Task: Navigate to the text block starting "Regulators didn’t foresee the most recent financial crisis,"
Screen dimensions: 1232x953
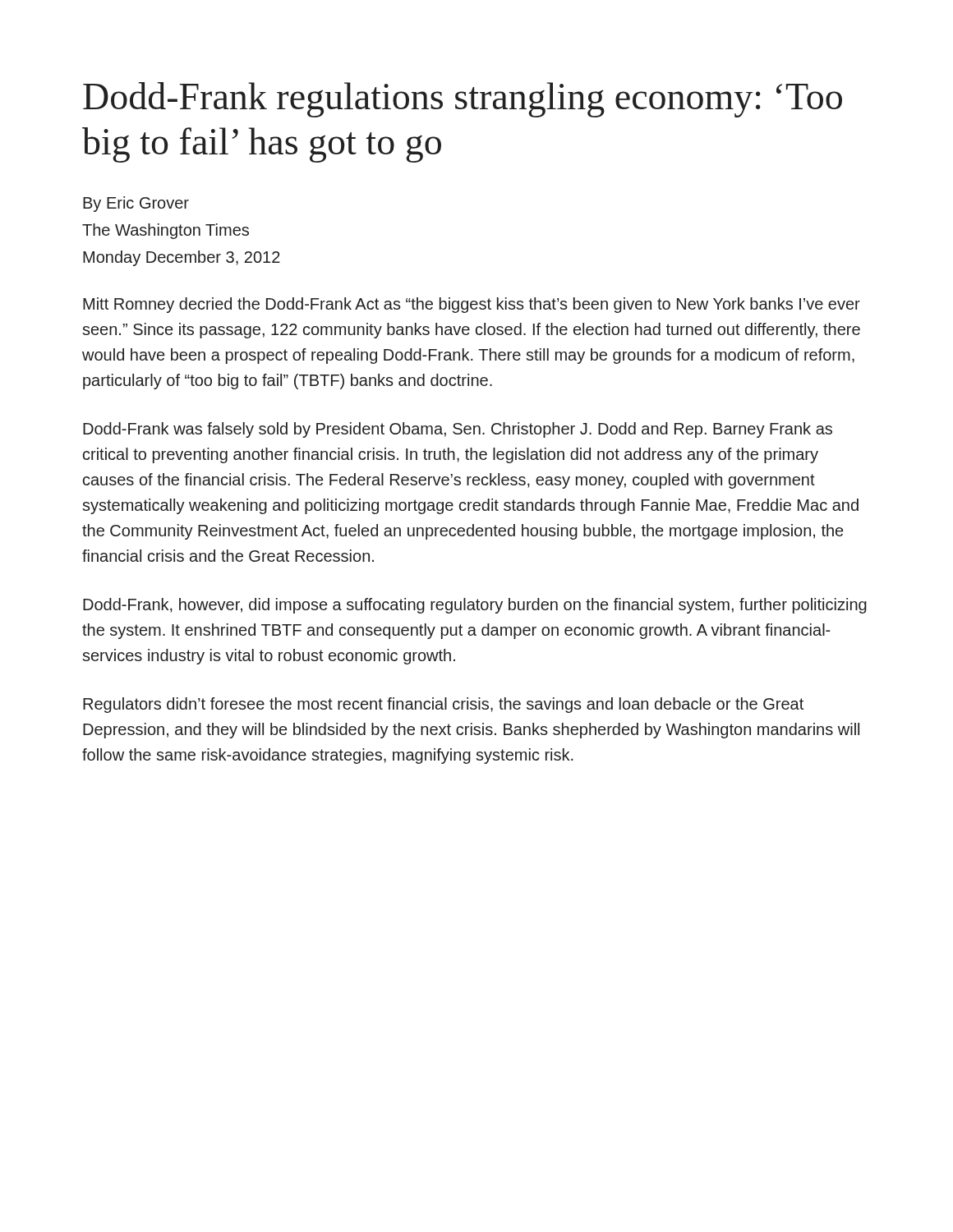Action: pyautogui.click(x=471, y=730)
